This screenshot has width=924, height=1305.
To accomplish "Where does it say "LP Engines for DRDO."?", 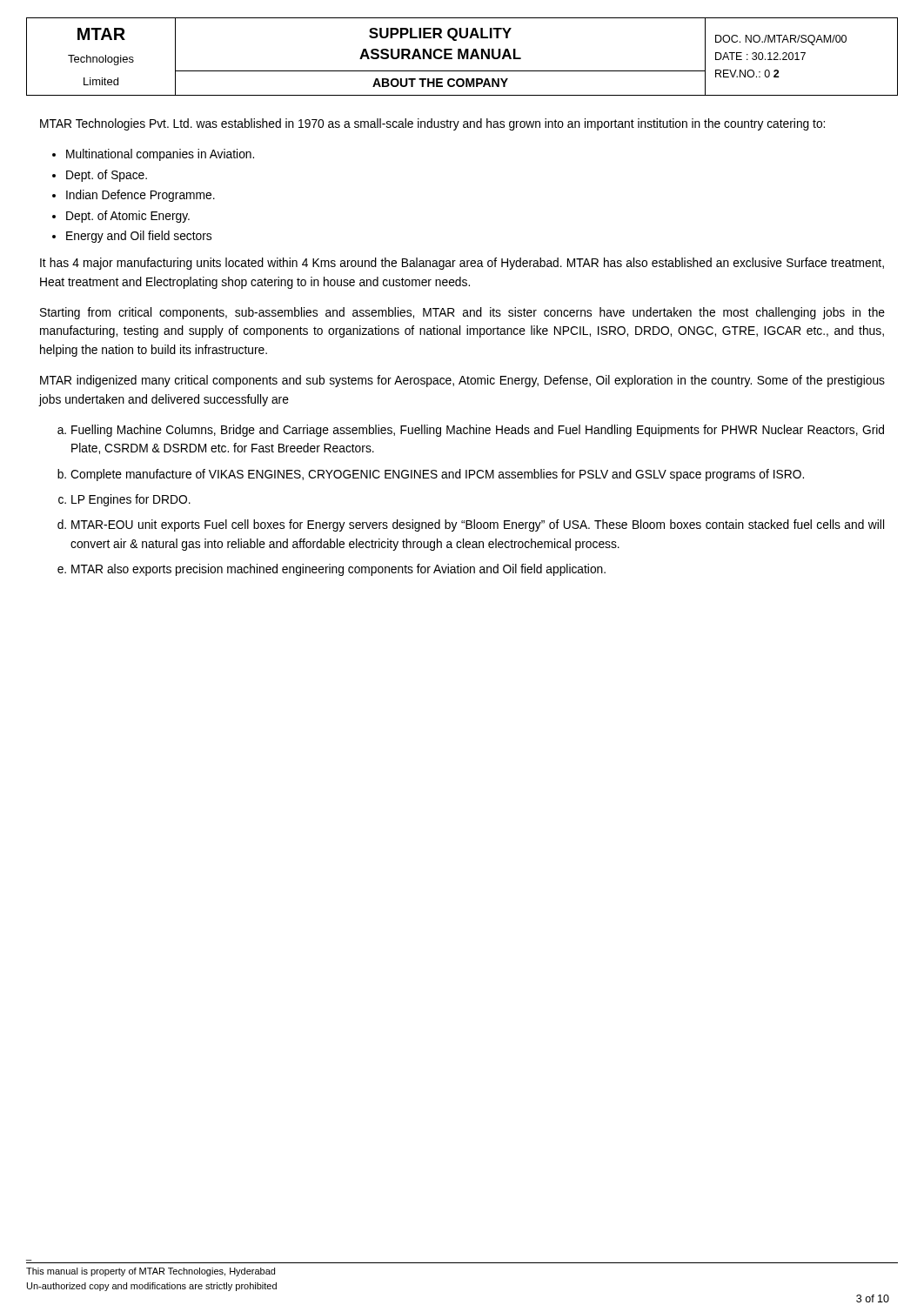I will coord(131,500).
